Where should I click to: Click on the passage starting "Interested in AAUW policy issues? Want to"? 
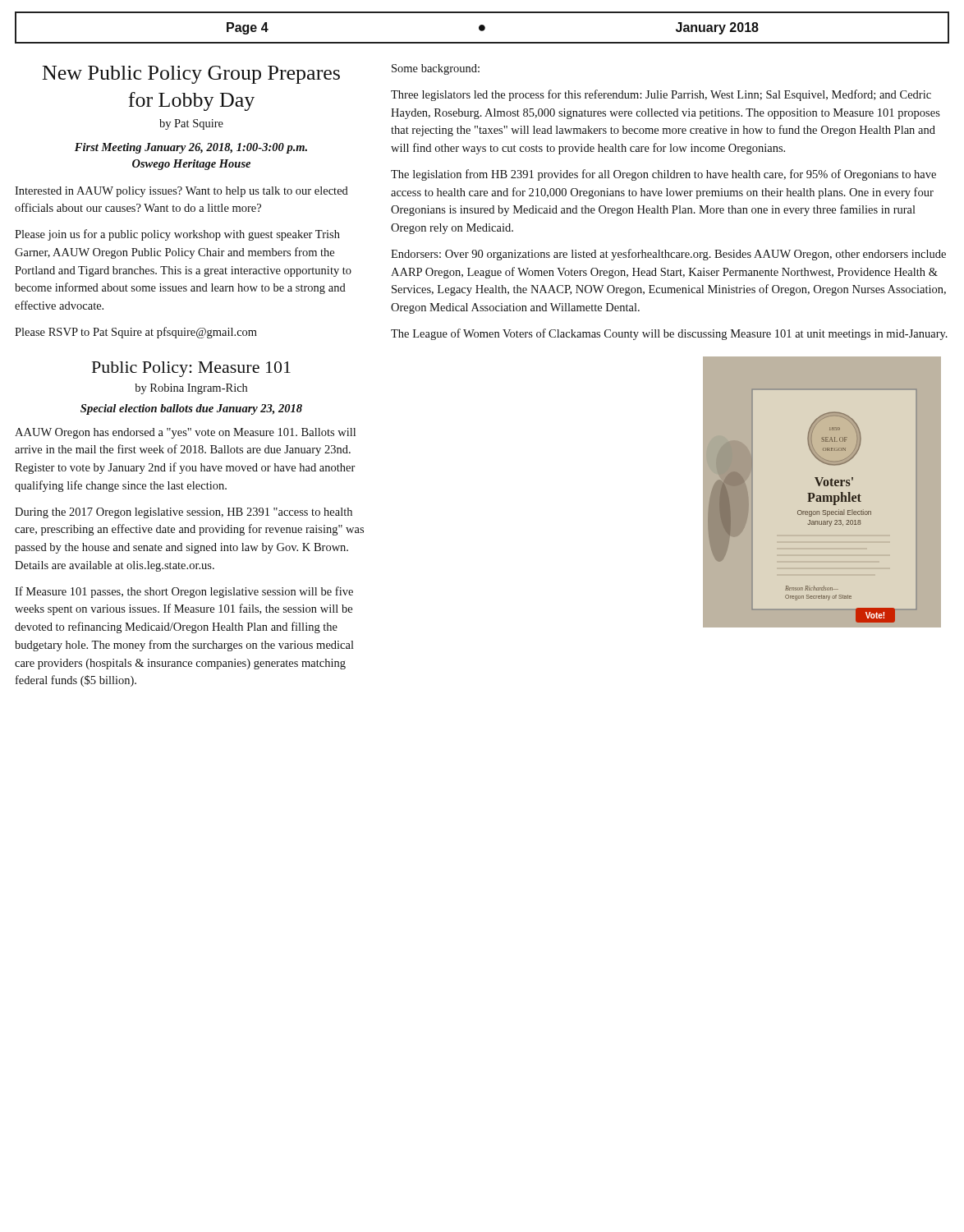pyautogui.click(x=181, y=199)
